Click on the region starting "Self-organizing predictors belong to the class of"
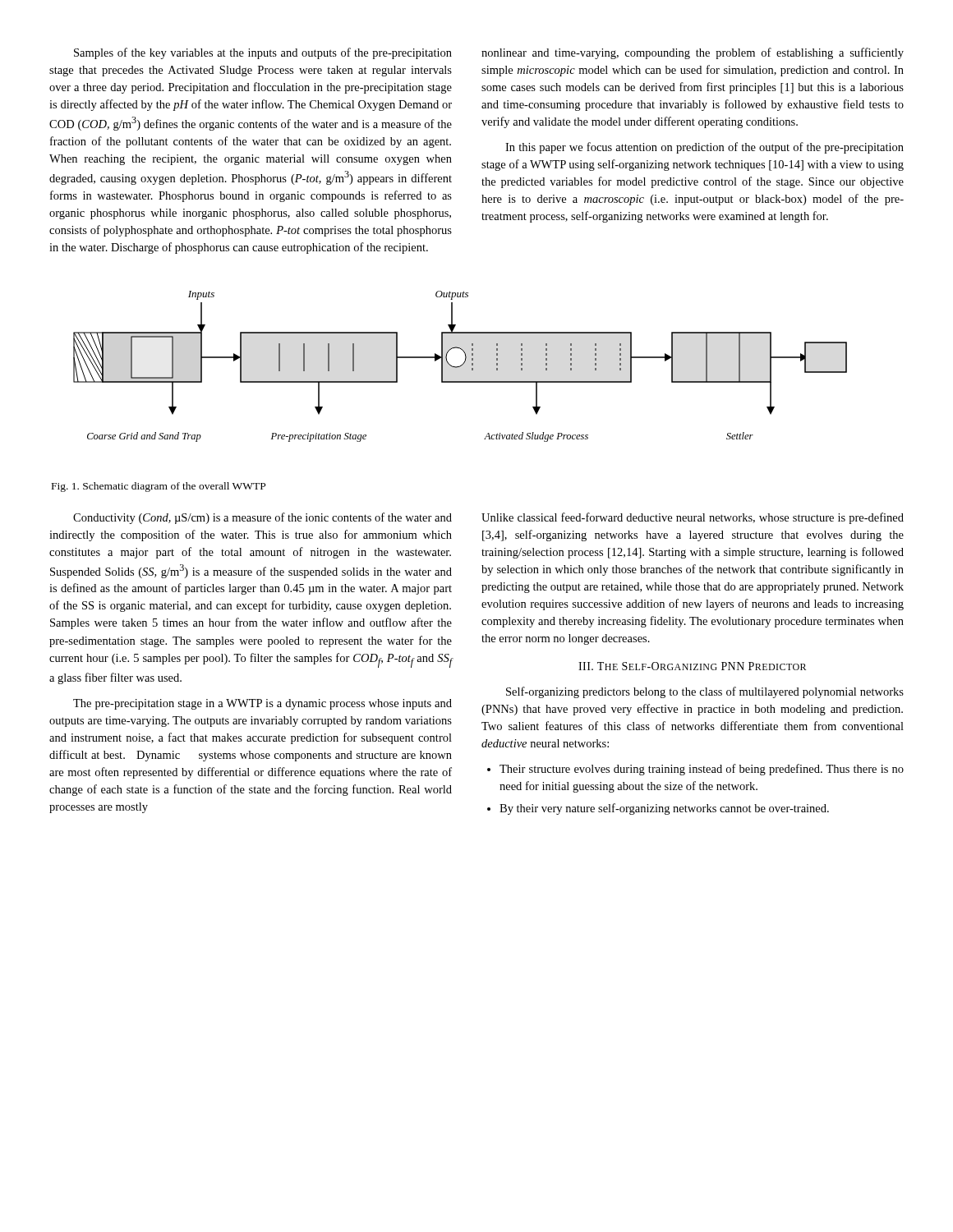The image size is (953, 1232). [693, 718]
